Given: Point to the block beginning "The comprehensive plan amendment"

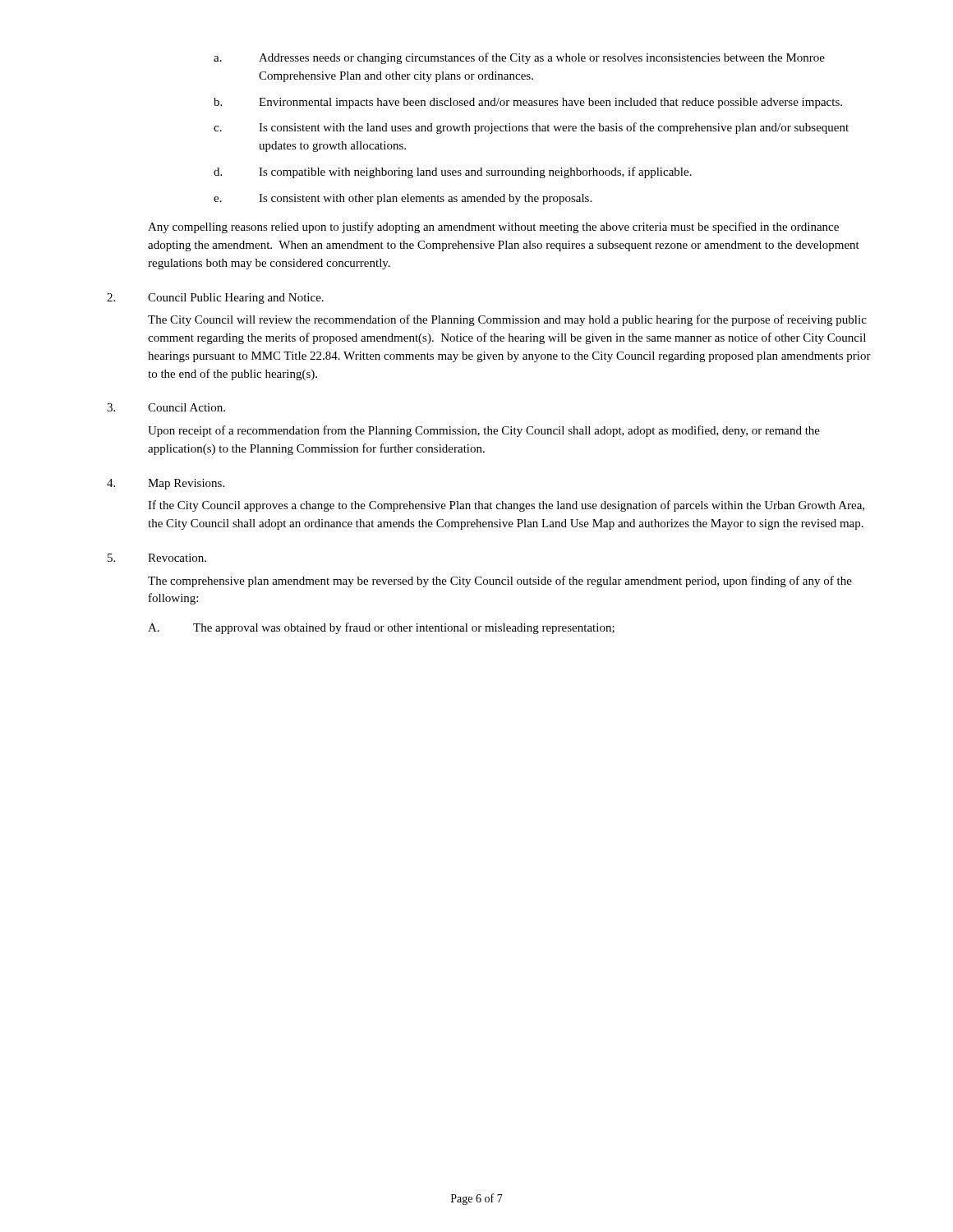Looking at the screenshot, I should pyautogui.click(x=500, y=589).
